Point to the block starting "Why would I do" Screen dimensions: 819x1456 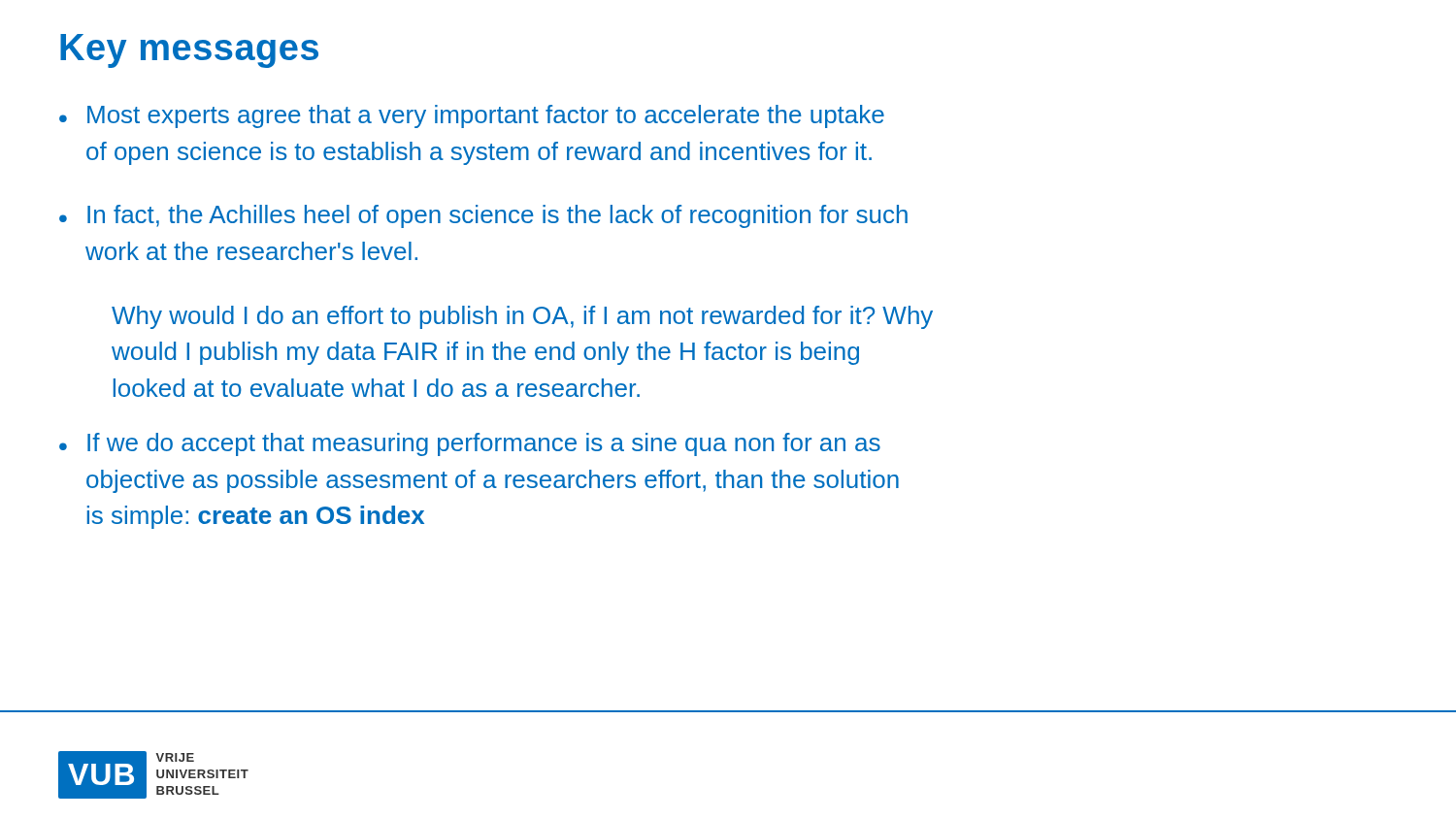[522, 352]
